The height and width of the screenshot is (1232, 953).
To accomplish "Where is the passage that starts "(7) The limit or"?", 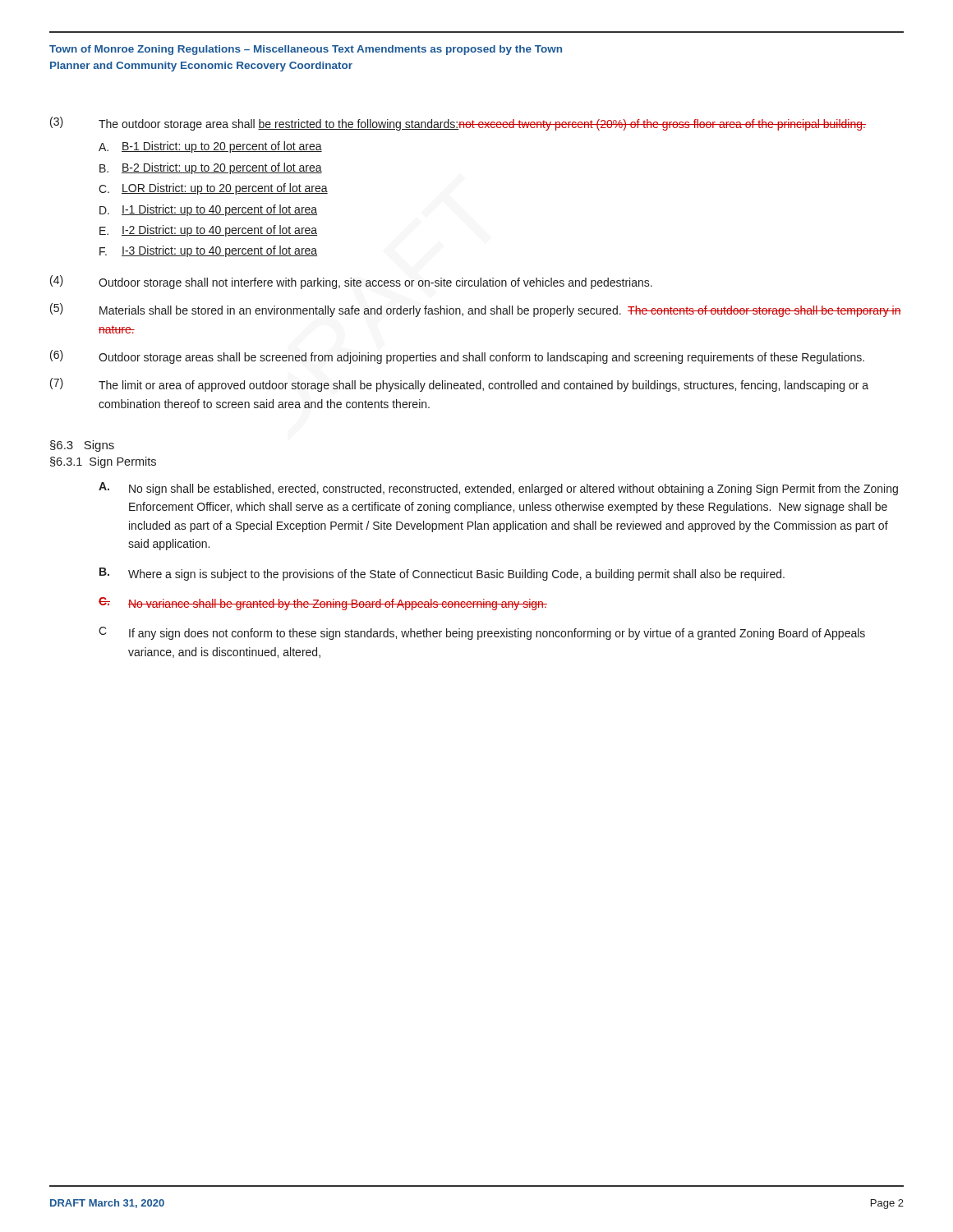I will coord(476,395).
